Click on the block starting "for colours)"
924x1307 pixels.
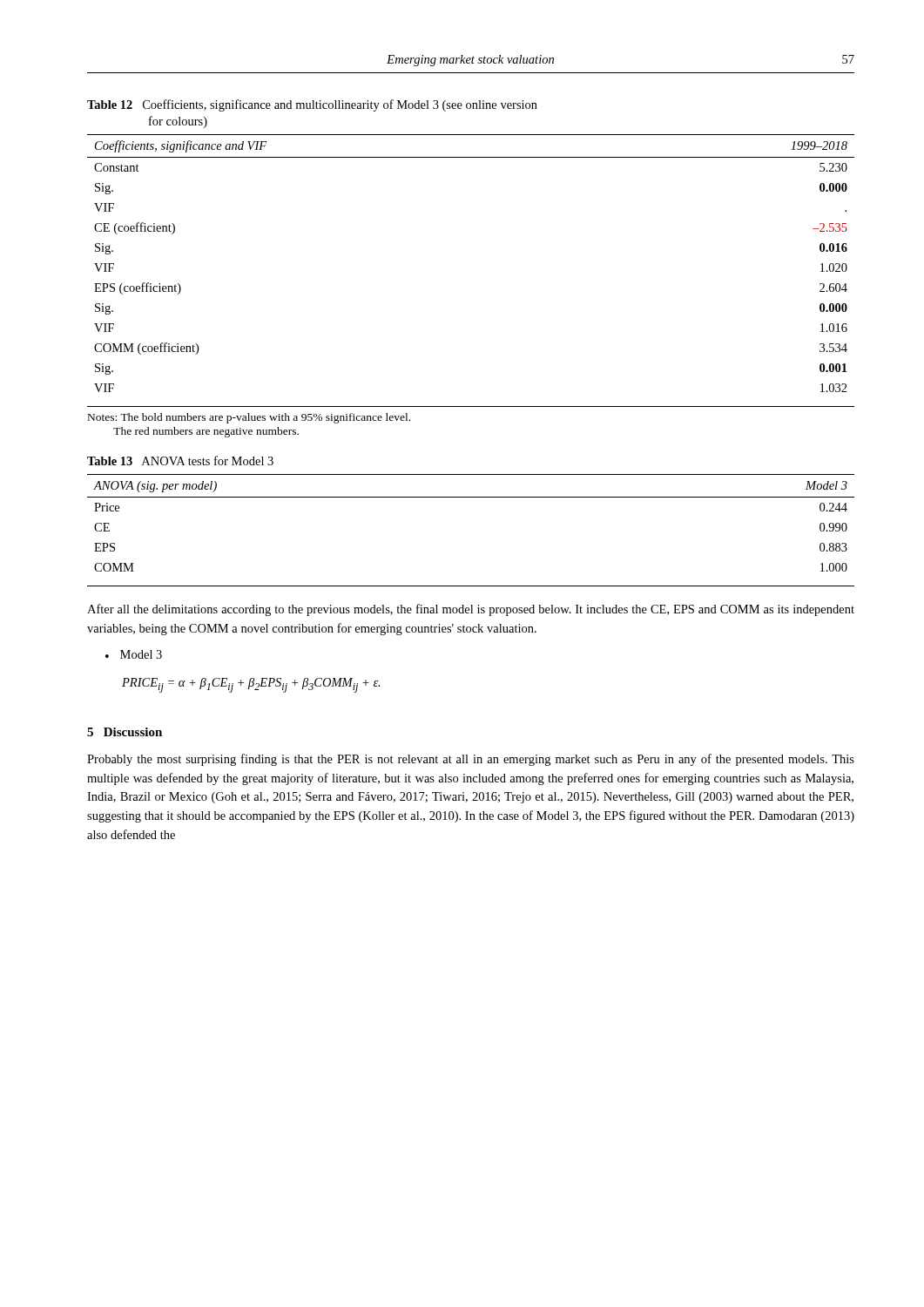pyautogui.click(x=178, y=121)
